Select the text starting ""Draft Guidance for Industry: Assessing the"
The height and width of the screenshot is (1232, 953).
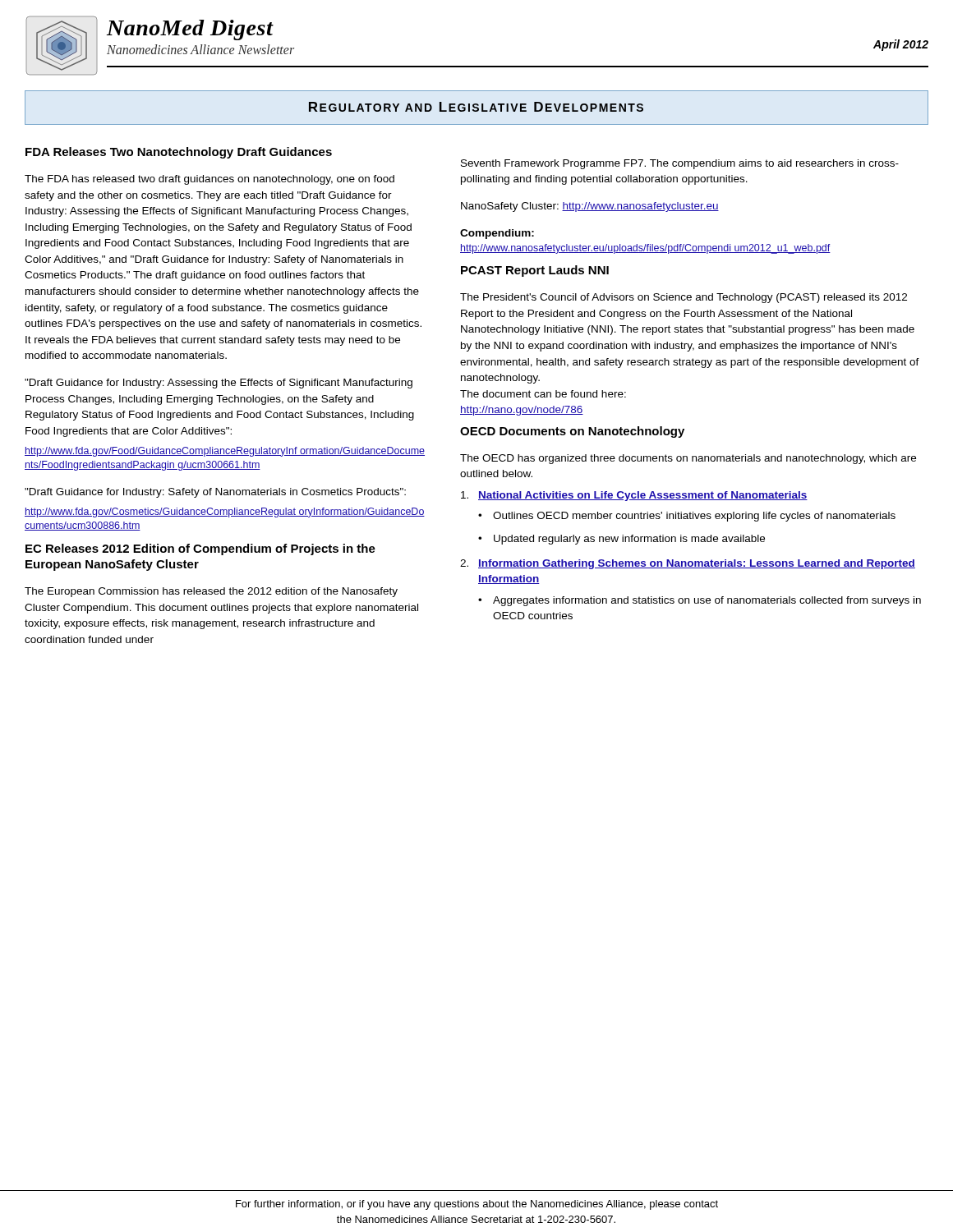pyautogui.click(x=226, y=407)
